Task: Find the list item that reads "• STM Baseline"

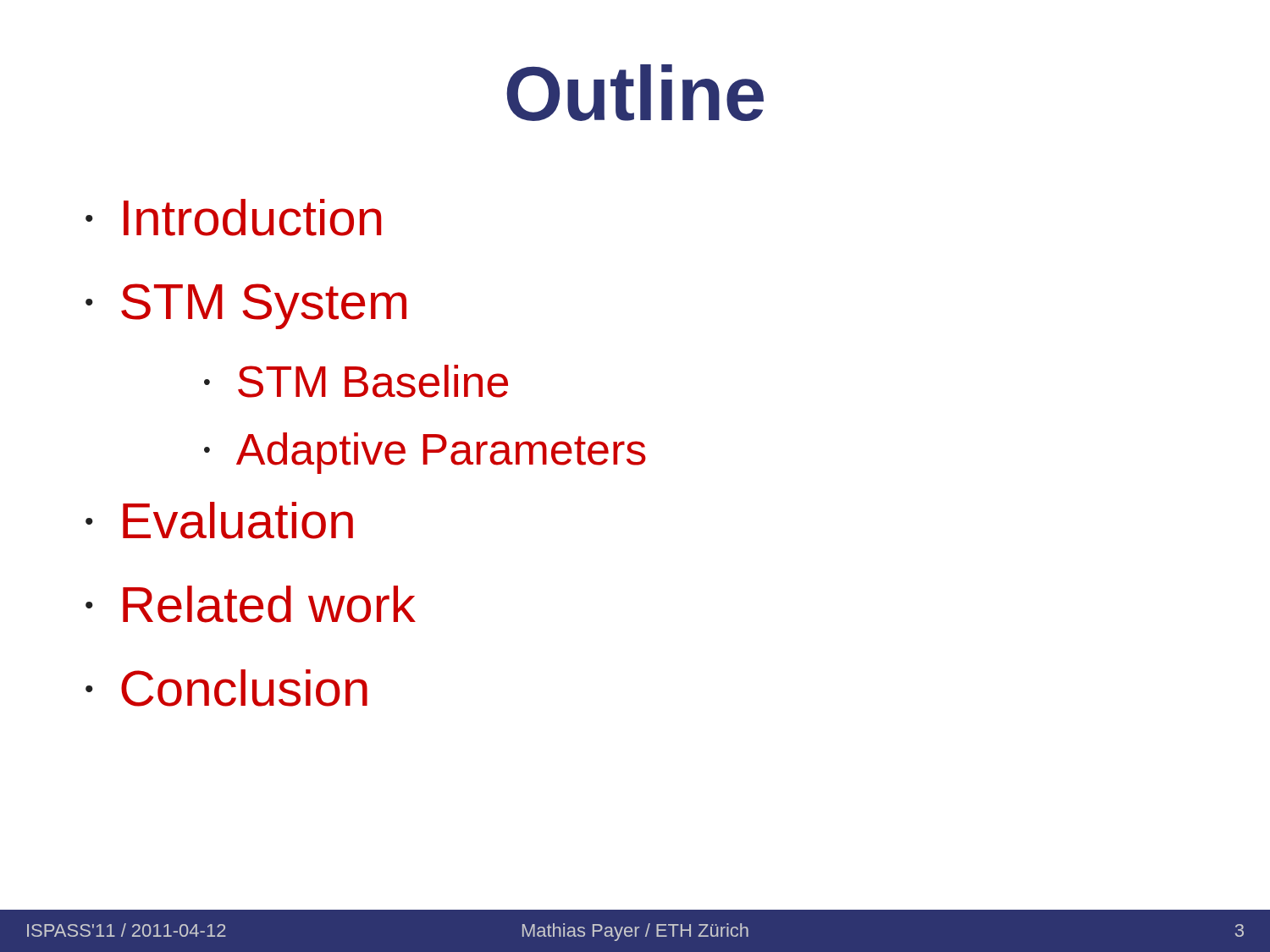Action: coord(357,382)
